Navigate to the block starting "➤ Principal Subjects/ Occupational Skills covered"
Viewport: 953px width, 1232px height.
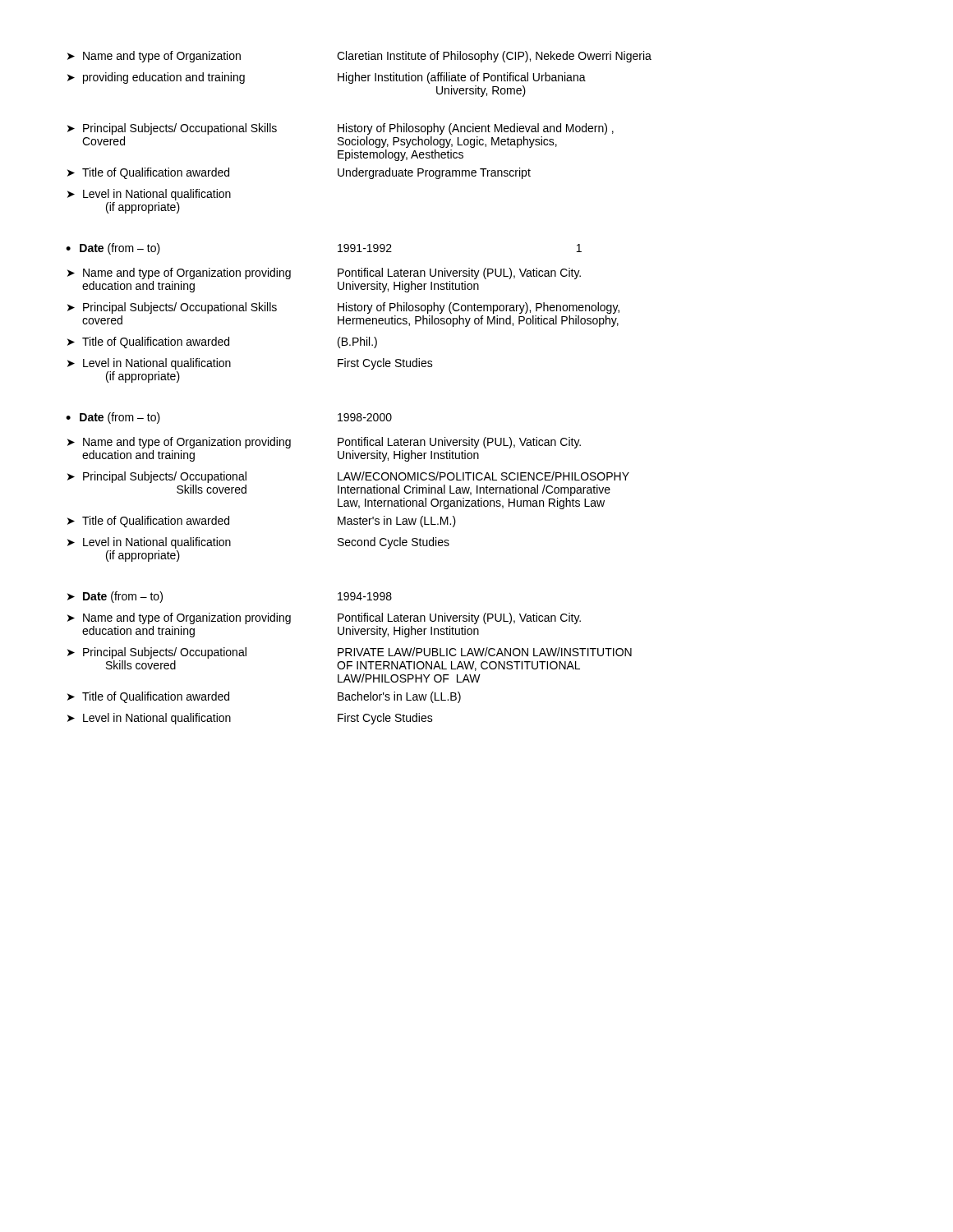pos(476,315)
